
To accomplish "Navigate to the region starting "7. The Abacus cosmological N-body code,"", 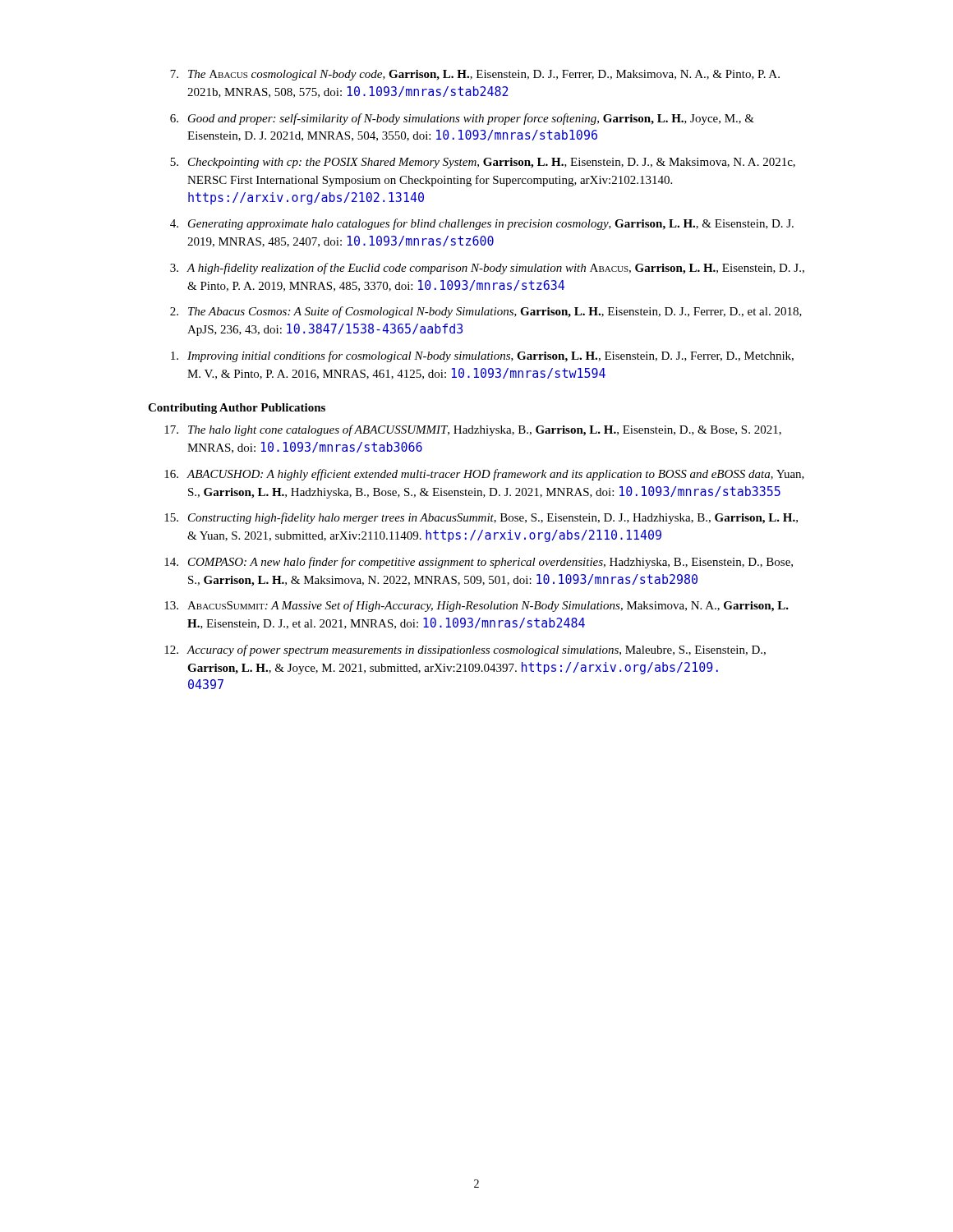I will click(476, 84).
